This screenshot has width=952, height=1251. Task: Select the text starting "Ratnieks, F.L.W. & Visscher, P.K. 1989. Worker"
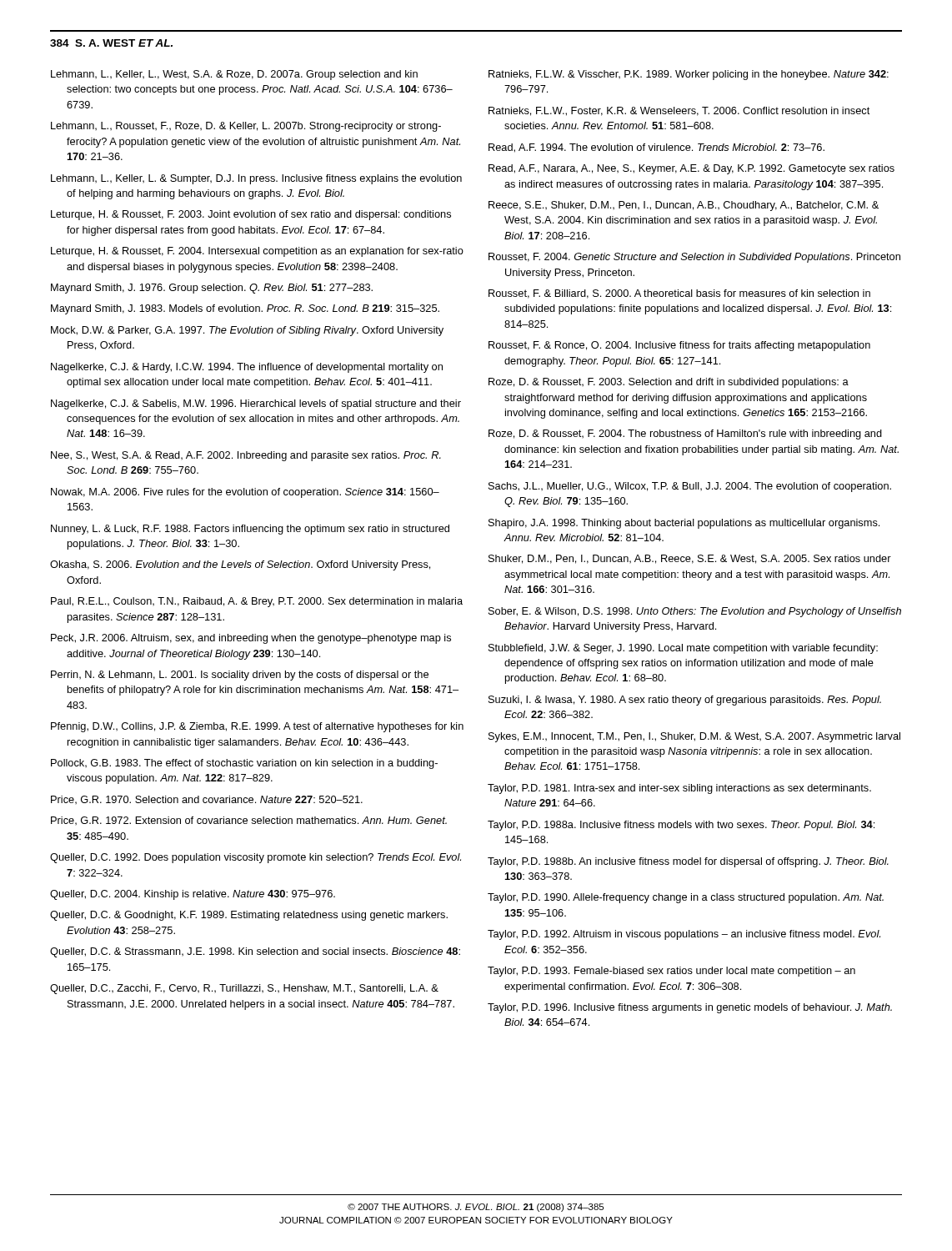pyautogui.click(x=688, y=82)
